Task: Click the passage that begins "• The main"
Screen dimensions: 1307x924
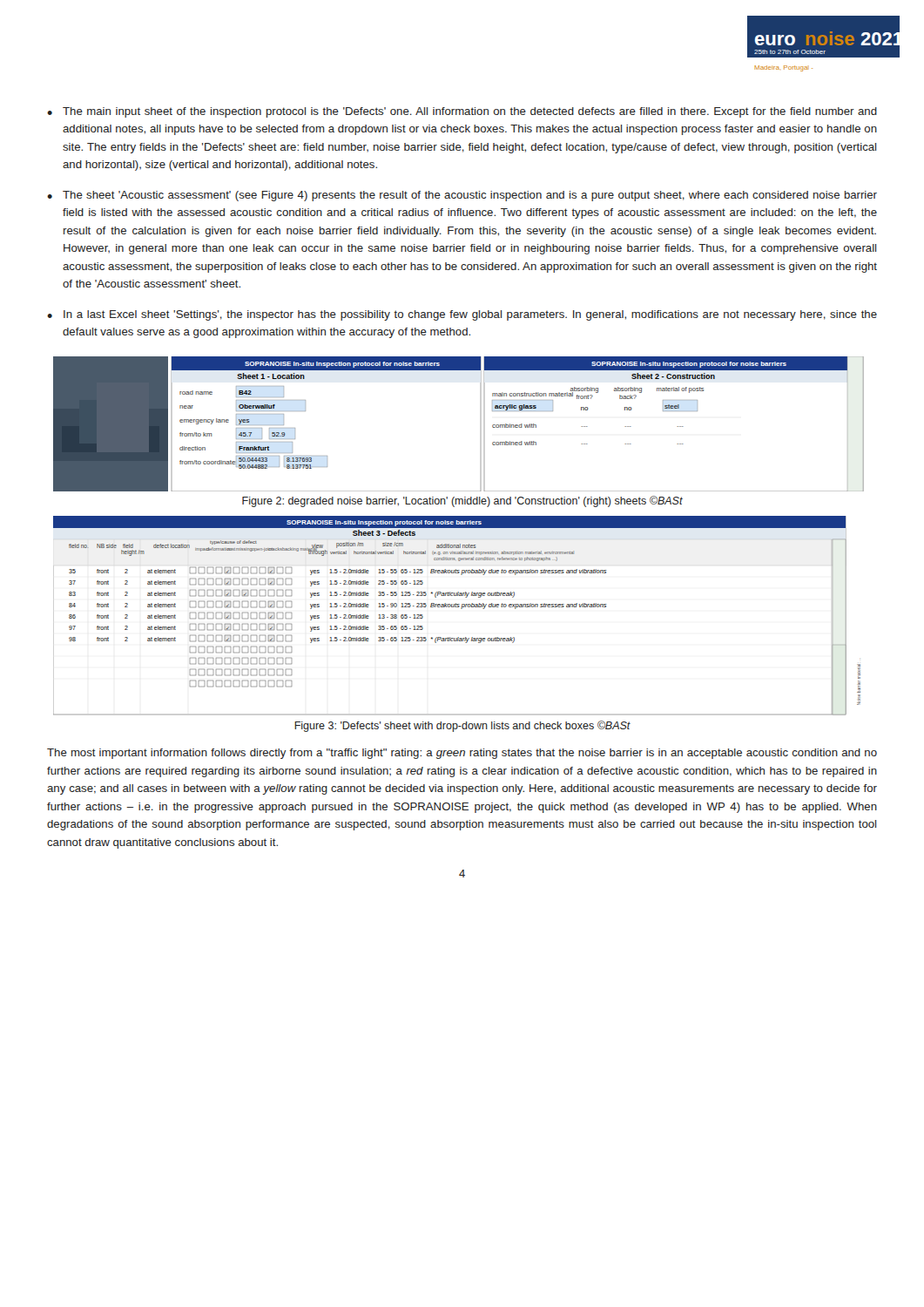Action: point(462,138)
